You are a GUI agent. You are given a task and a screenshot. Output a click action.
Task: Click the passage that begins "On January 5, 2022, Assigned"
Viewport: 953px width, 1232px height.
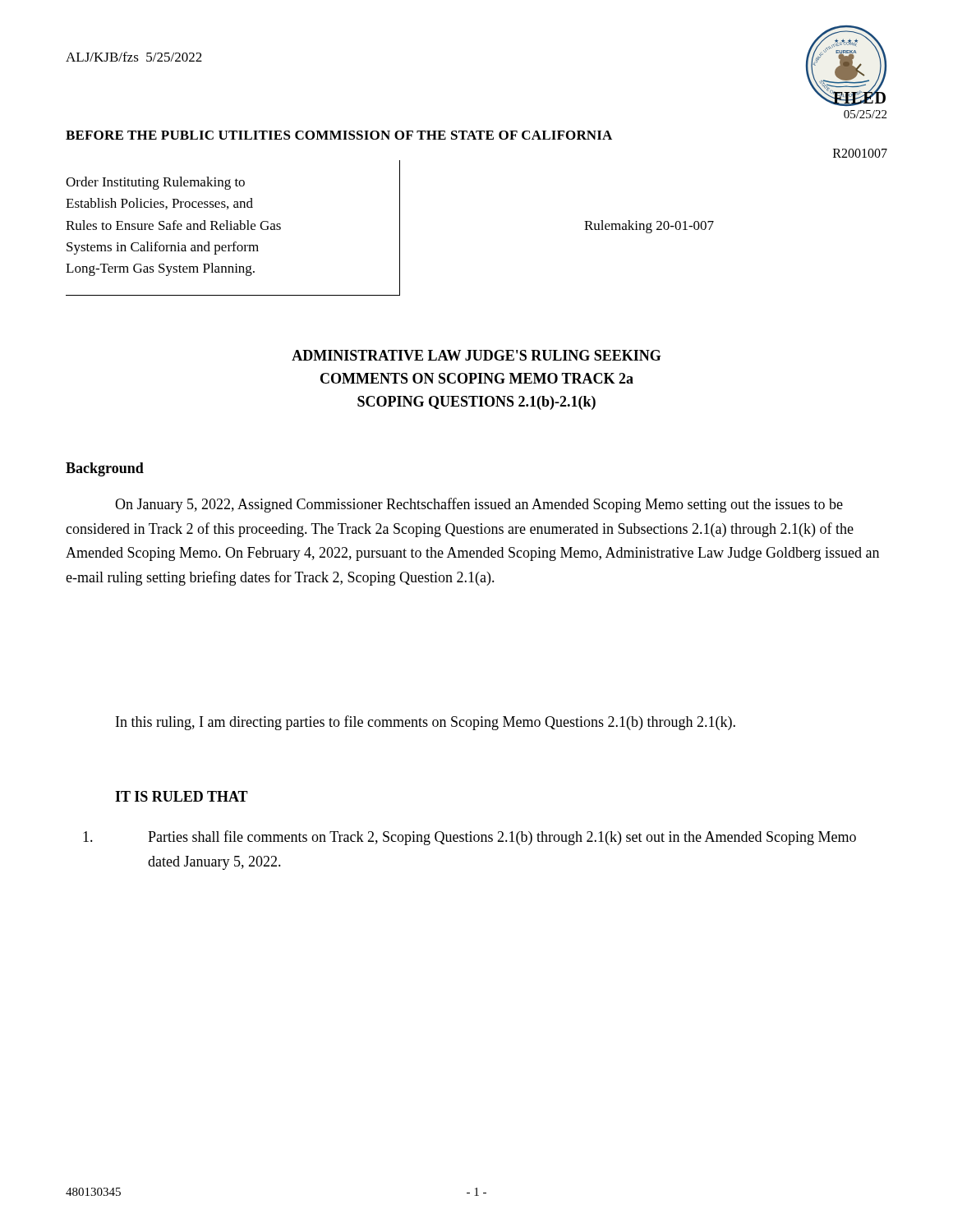(476, 542)
